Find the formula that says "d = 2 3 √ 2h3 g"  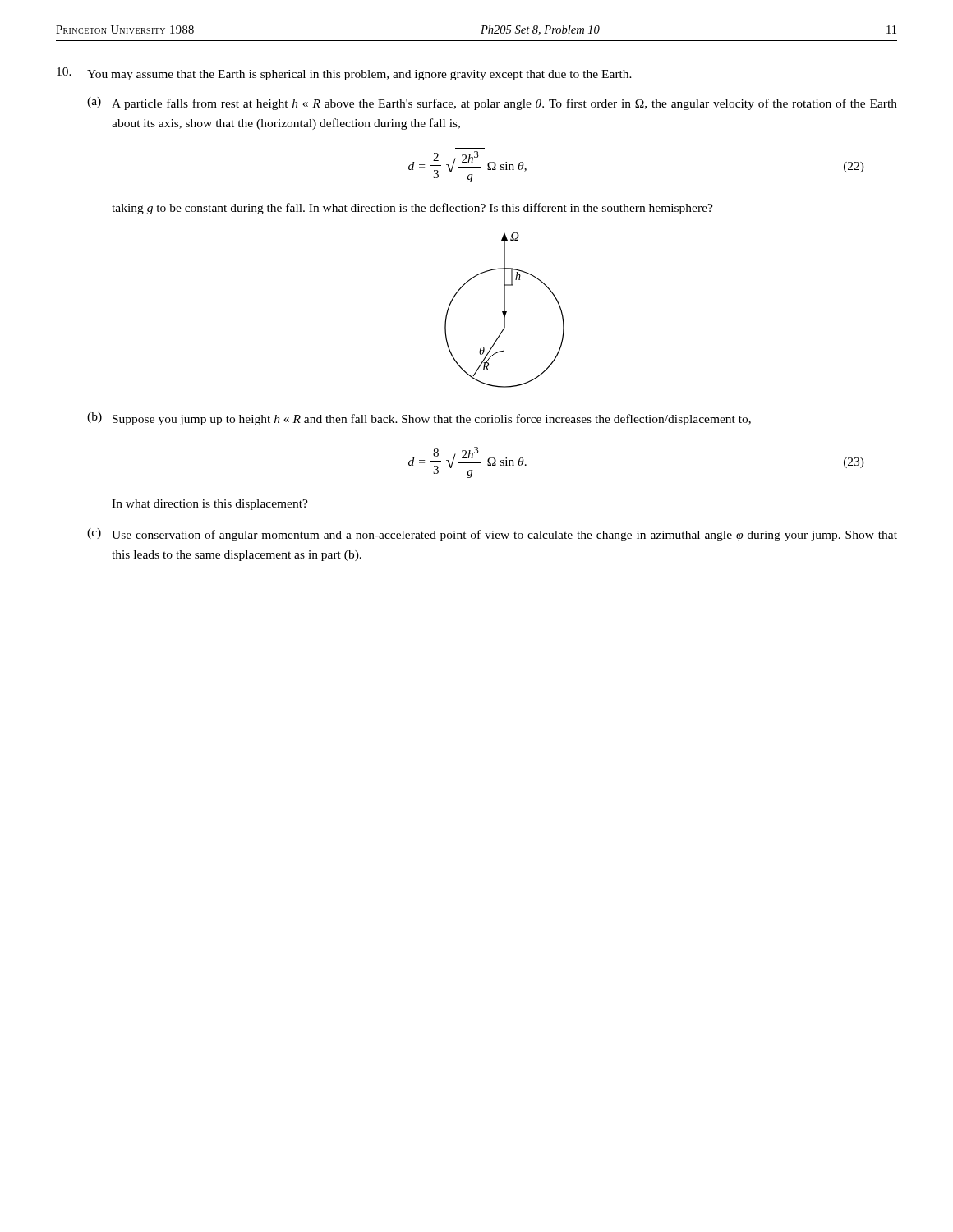504,166
